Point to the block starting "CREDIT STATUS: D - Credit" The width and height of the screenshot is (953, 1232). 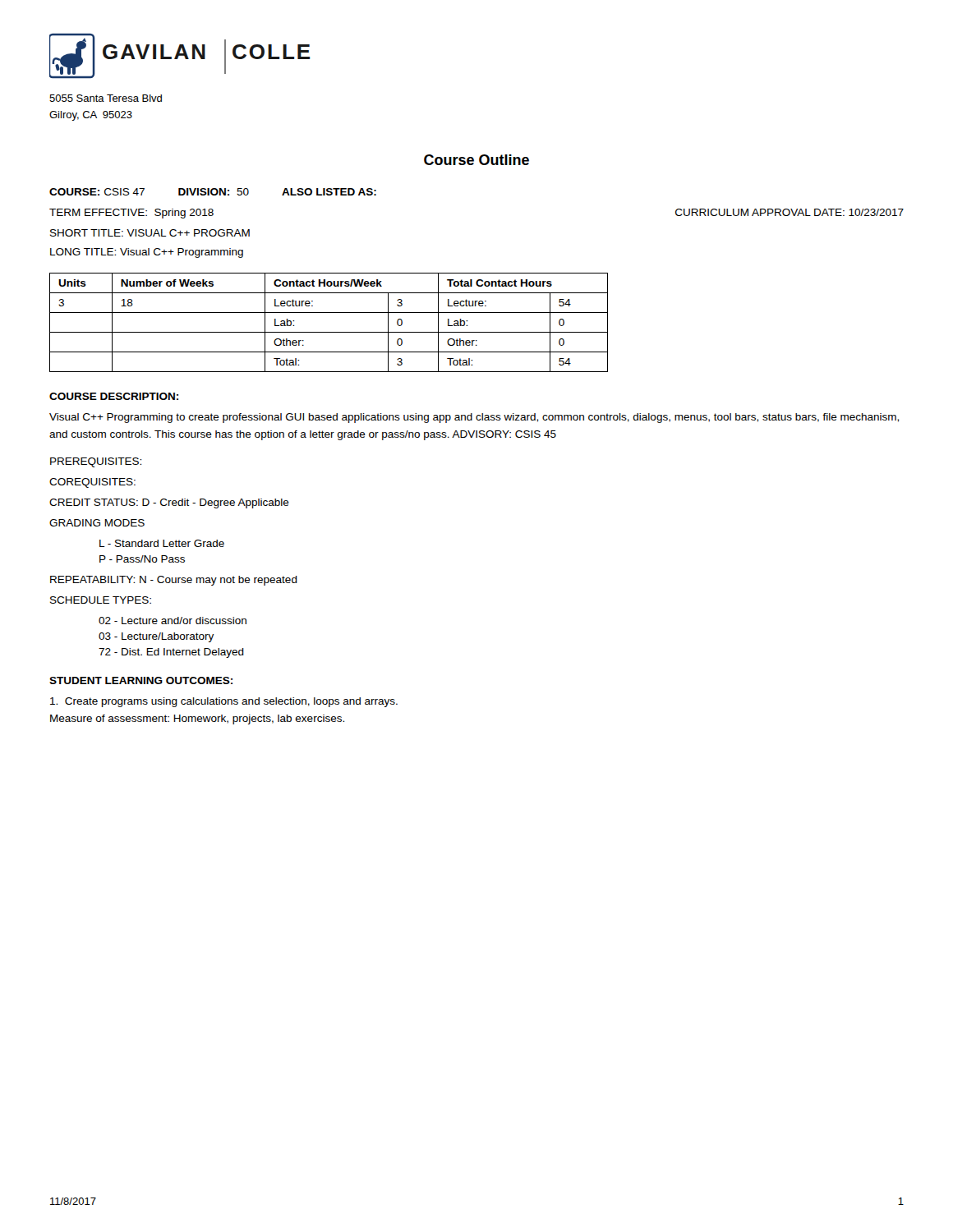coord(169,502)
